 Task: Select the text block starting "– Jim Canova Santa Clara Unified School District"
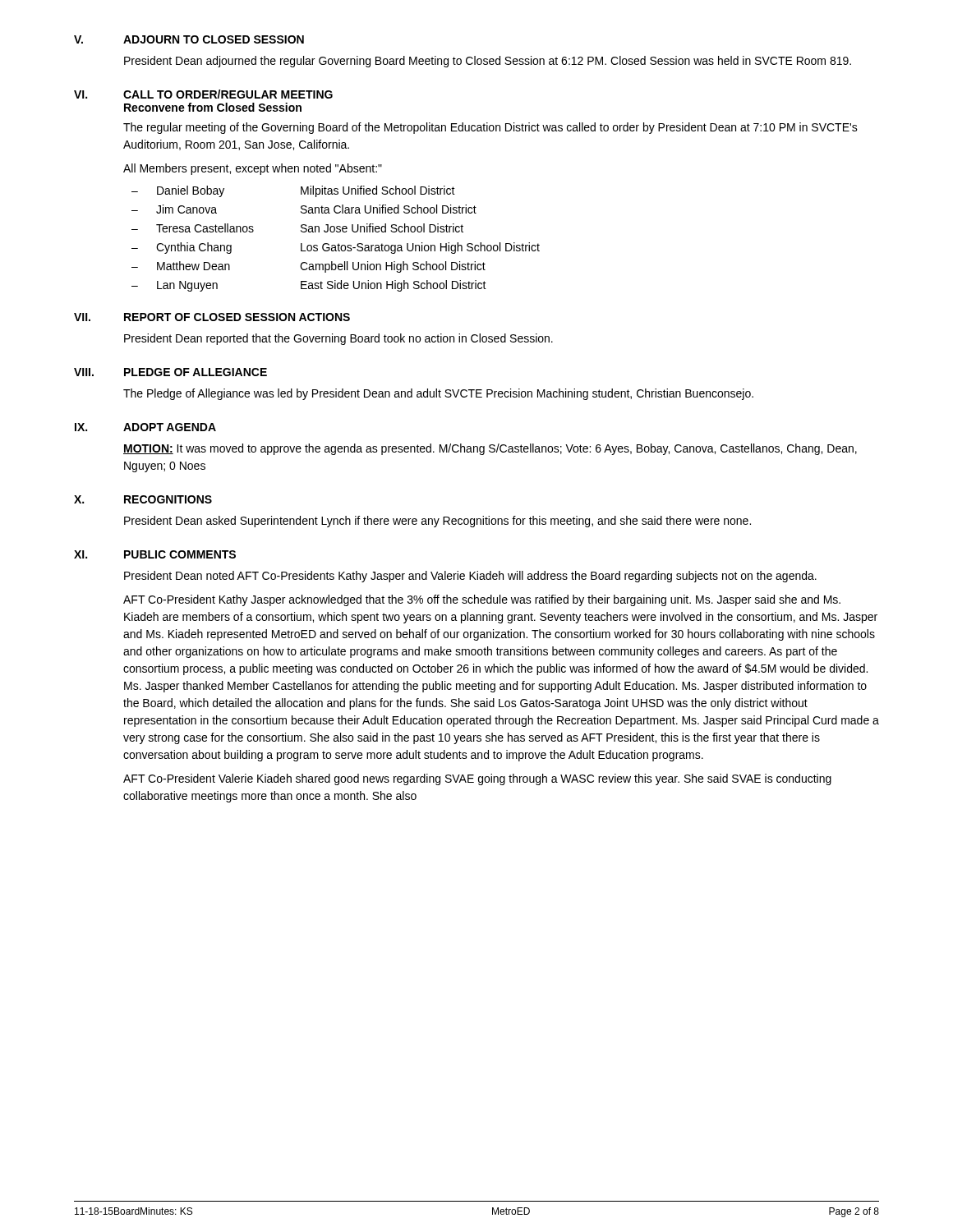pos(304,209)
